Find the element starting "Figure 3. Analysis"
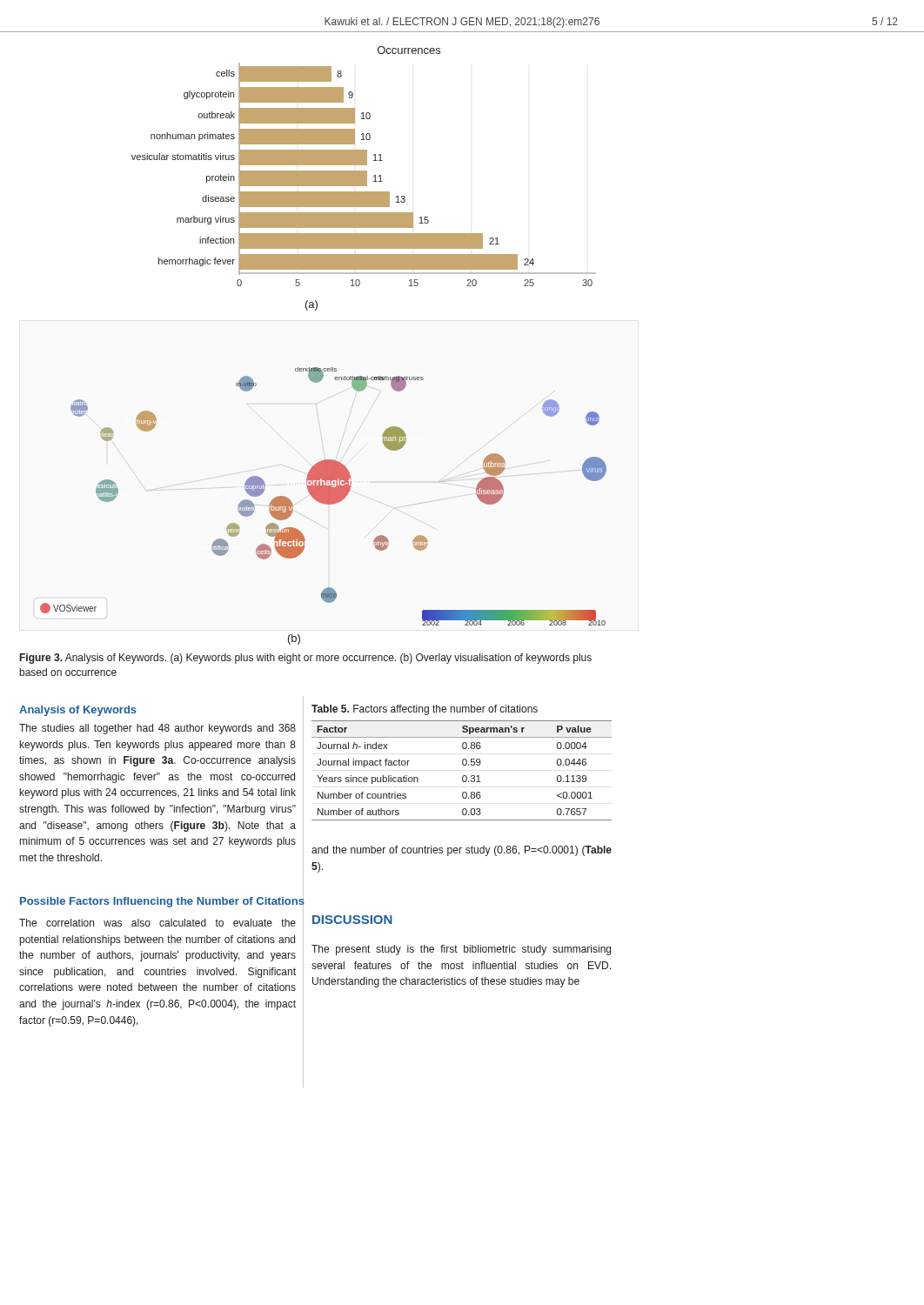The image size is (924, 1305). 306,665
